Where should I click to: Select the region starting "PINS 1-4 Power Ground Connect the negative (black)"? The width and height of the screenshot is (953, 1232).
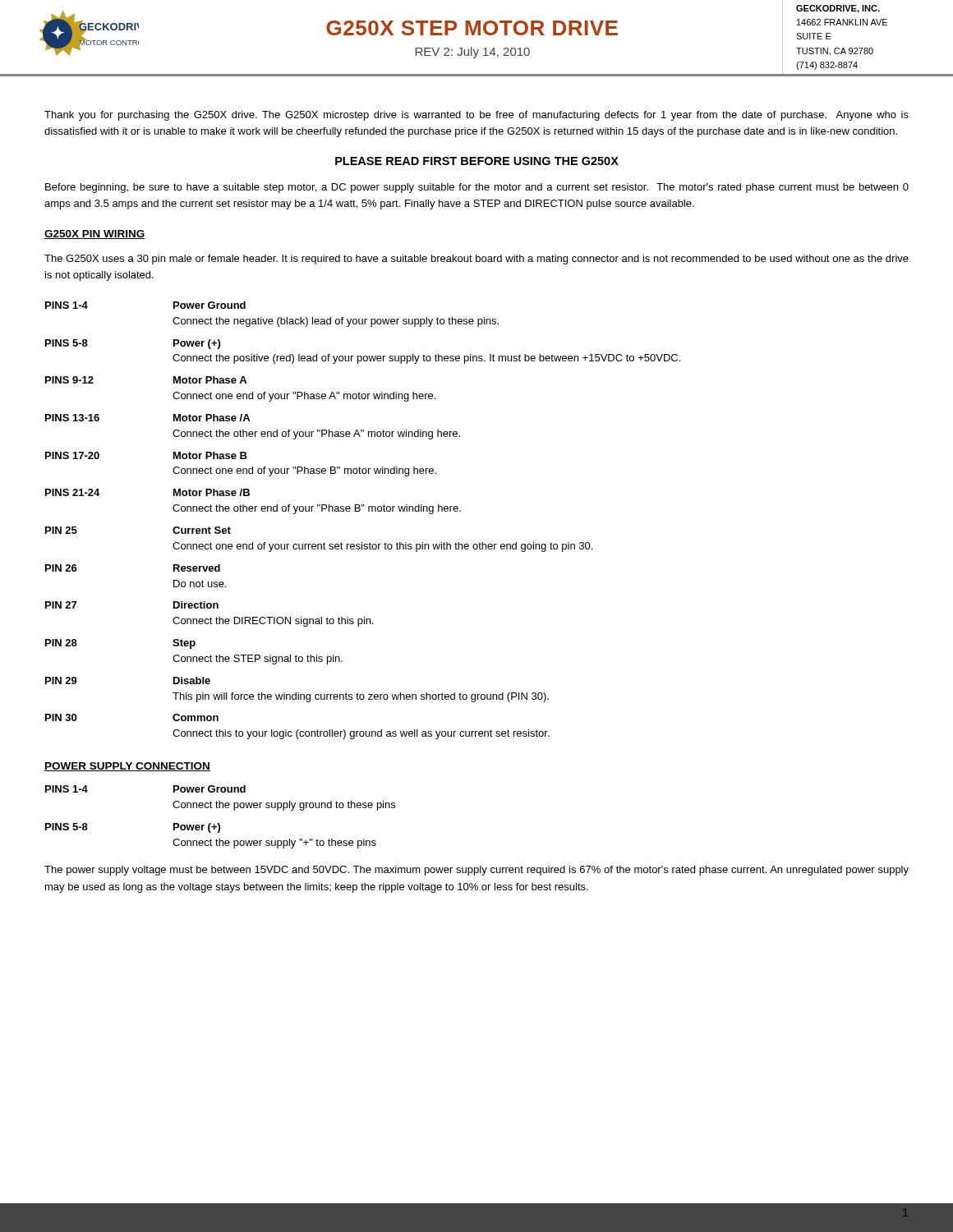tap(476, 313)
